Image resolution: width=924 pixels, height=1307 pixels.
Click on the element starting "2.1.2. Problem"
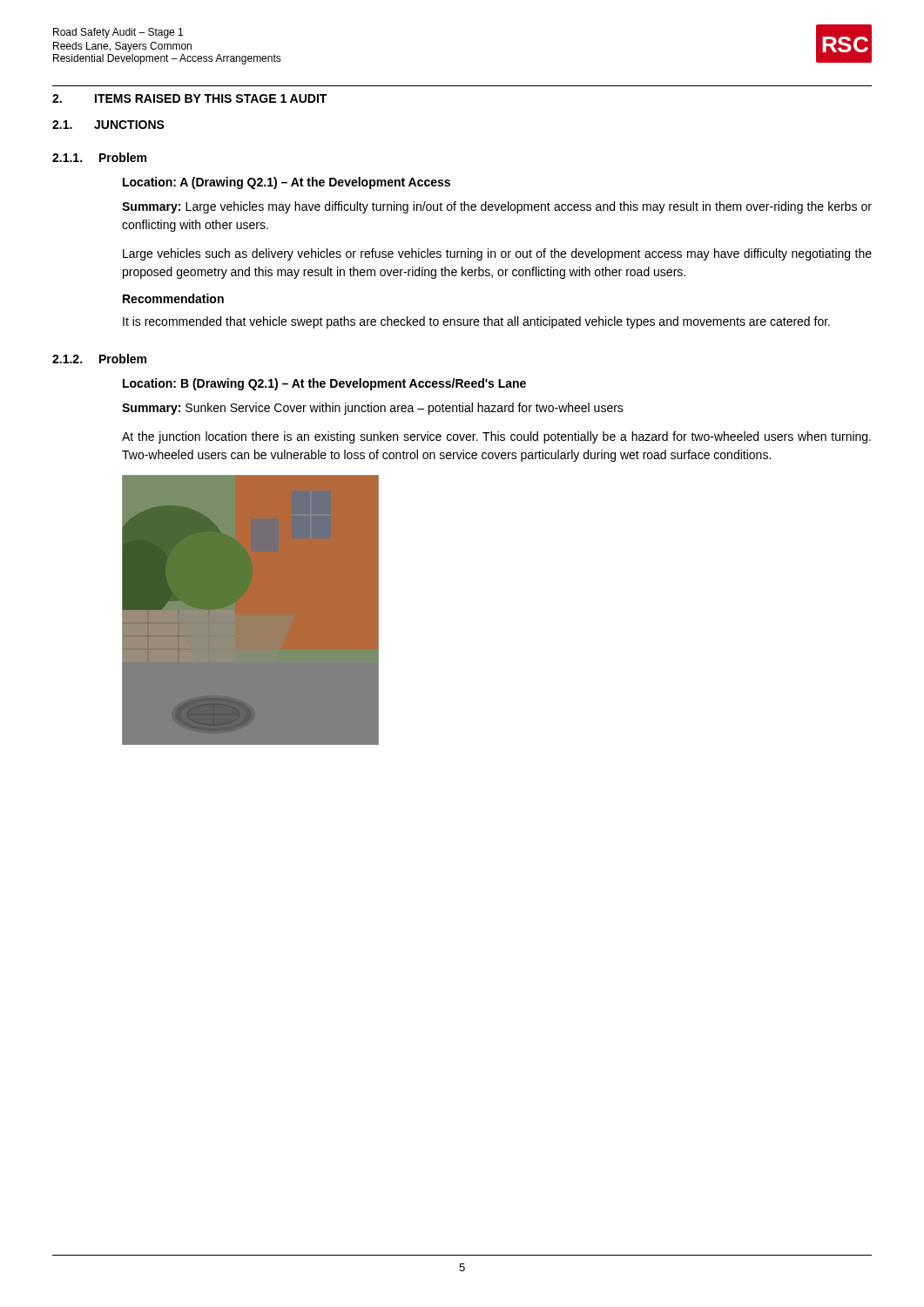click(100, 359)
